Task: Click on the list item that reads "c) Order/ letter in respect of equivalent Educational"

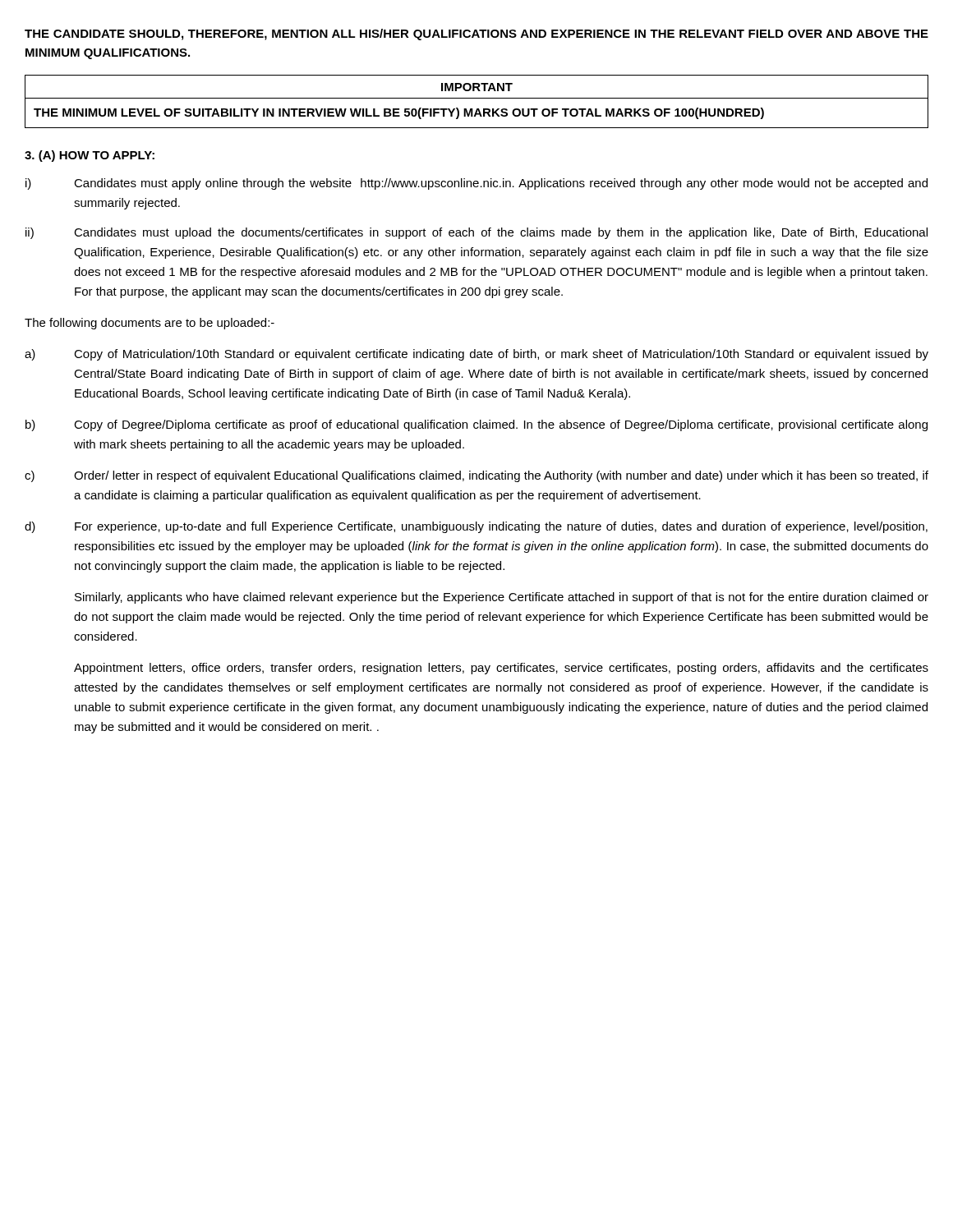Action: (x=476, y=485)
